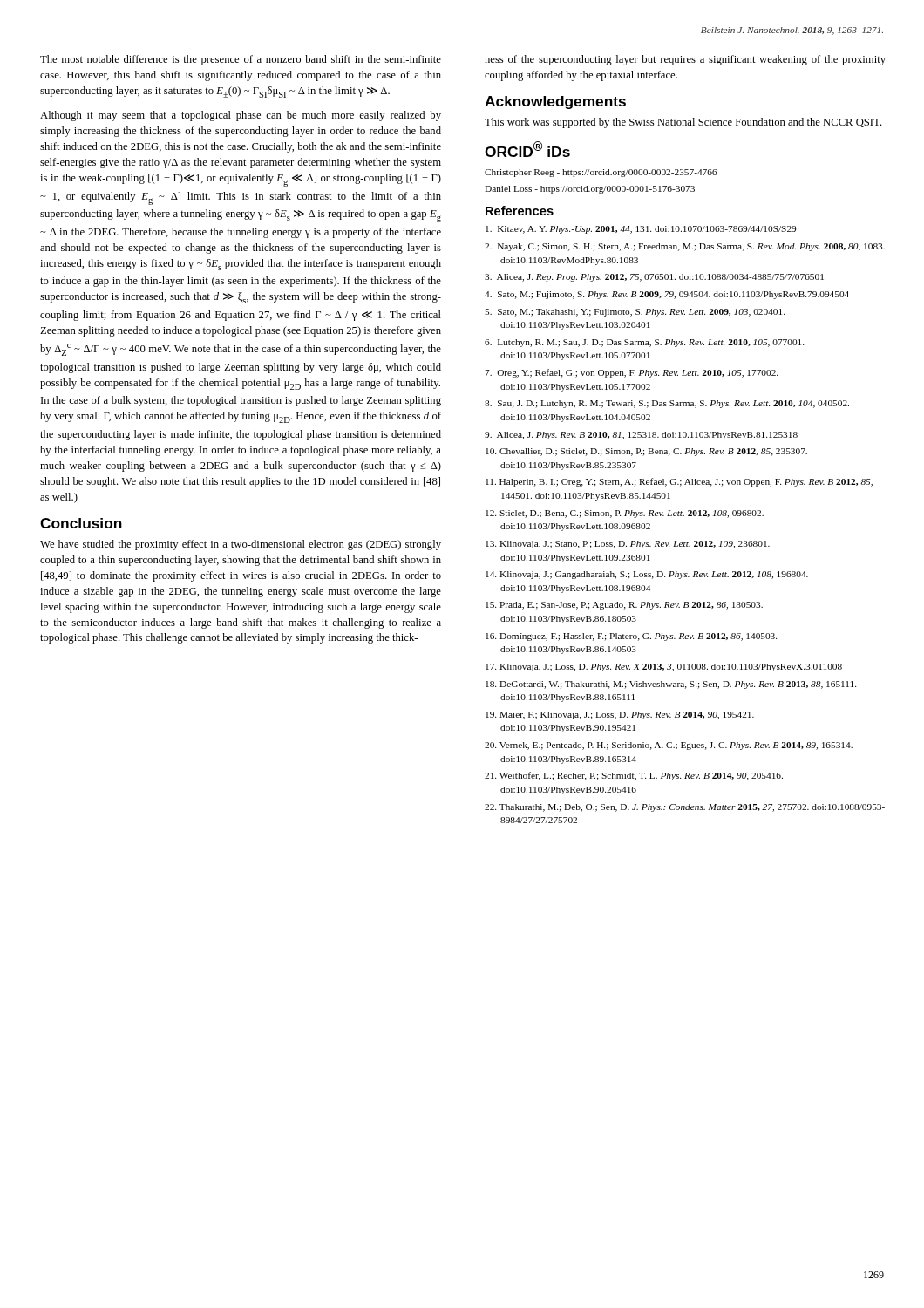The width and height of the screenshot is (924, 1308).
Task: Click on the text block that reads "ness of the superconducting"
Action: tap(685, 68)
